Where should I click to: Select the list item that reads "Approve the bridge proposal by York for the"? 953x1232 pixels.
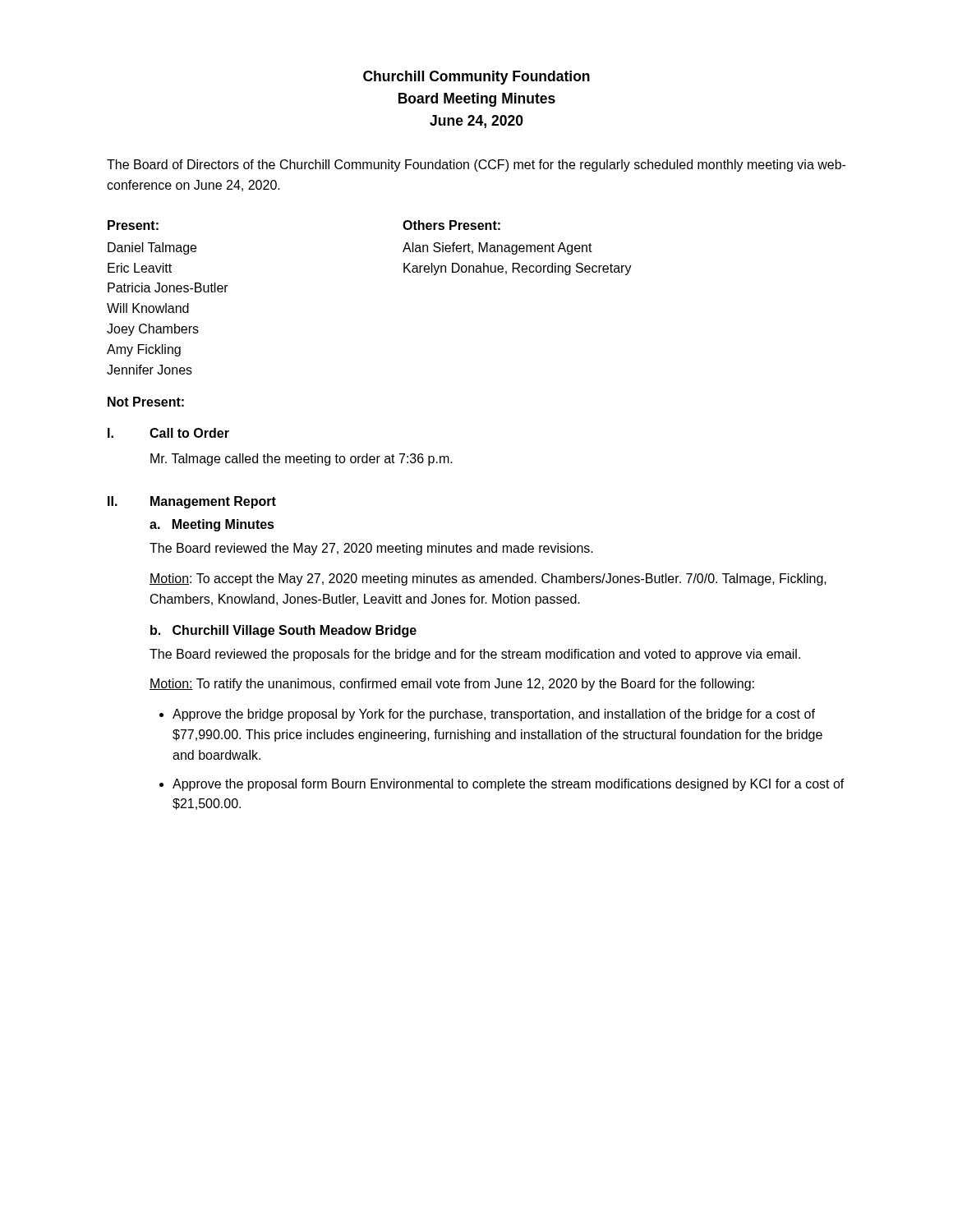498,735
